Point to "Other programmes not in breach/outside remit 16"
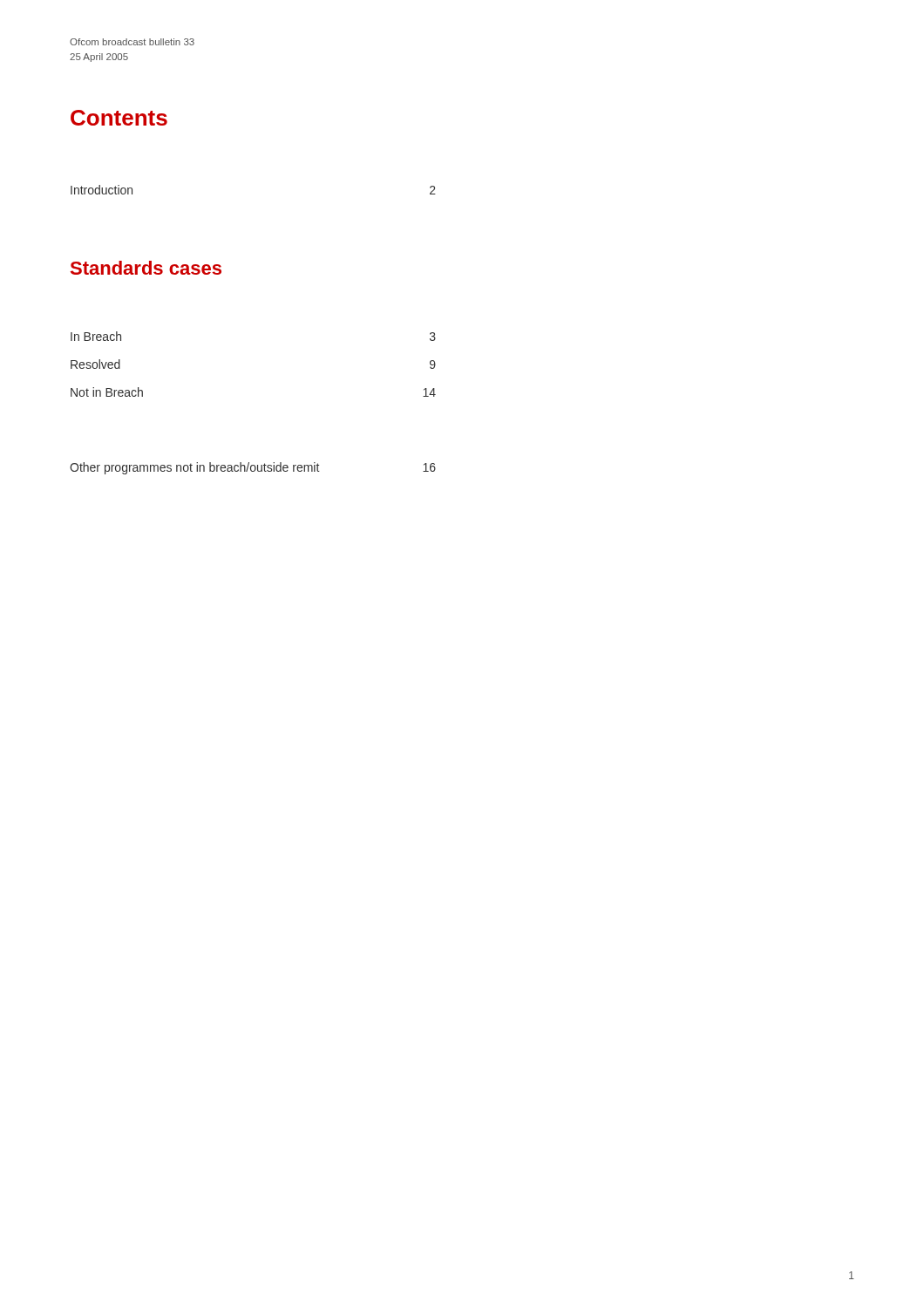 [x=253, y=467]
